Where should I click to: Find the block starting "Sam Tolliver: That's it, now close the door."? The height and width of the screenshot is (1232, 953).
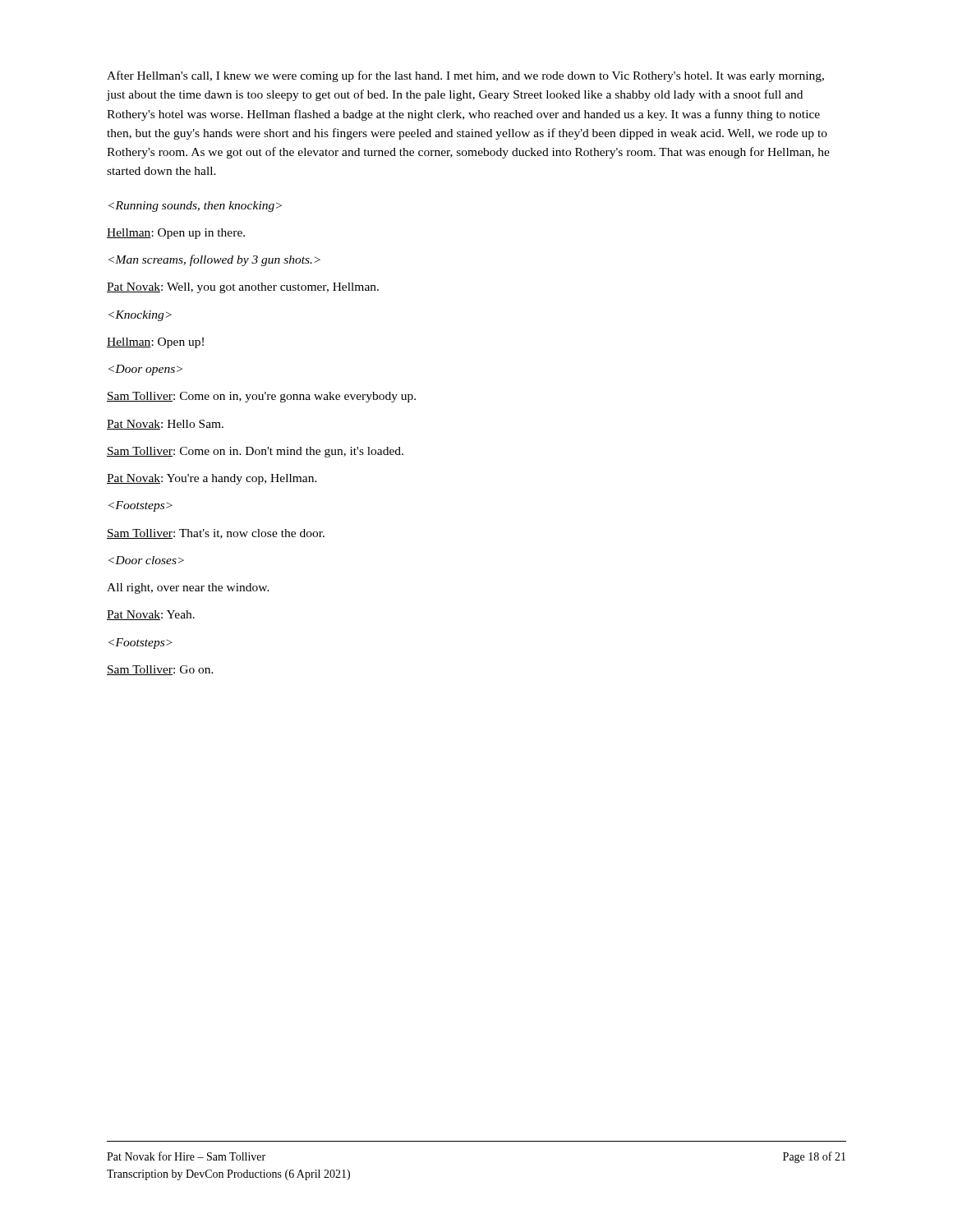(216, 532)
